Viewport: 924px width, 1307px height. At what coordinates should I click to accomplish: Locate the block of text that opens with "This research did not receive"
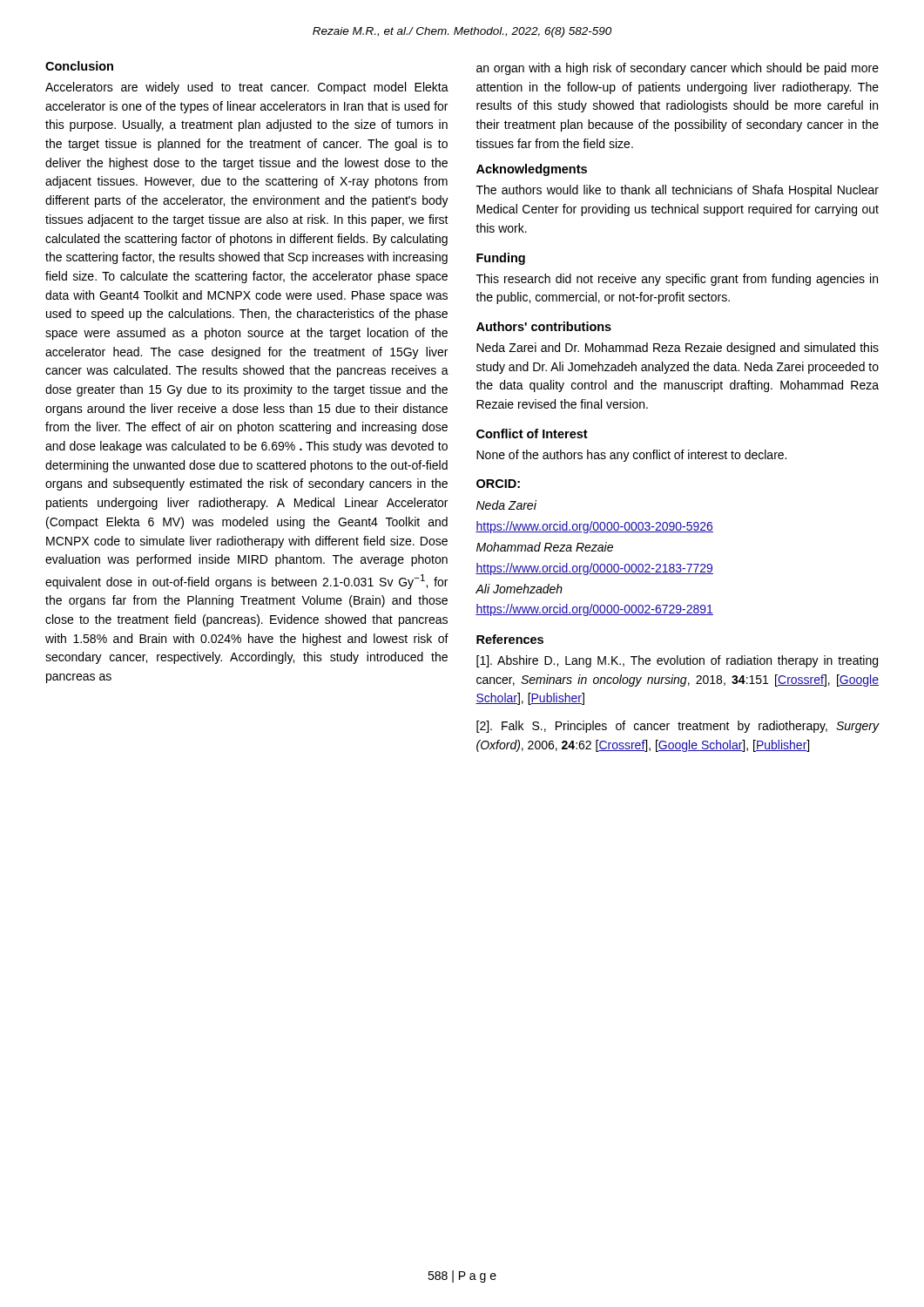pyautogui.click(x=677, y=289)
